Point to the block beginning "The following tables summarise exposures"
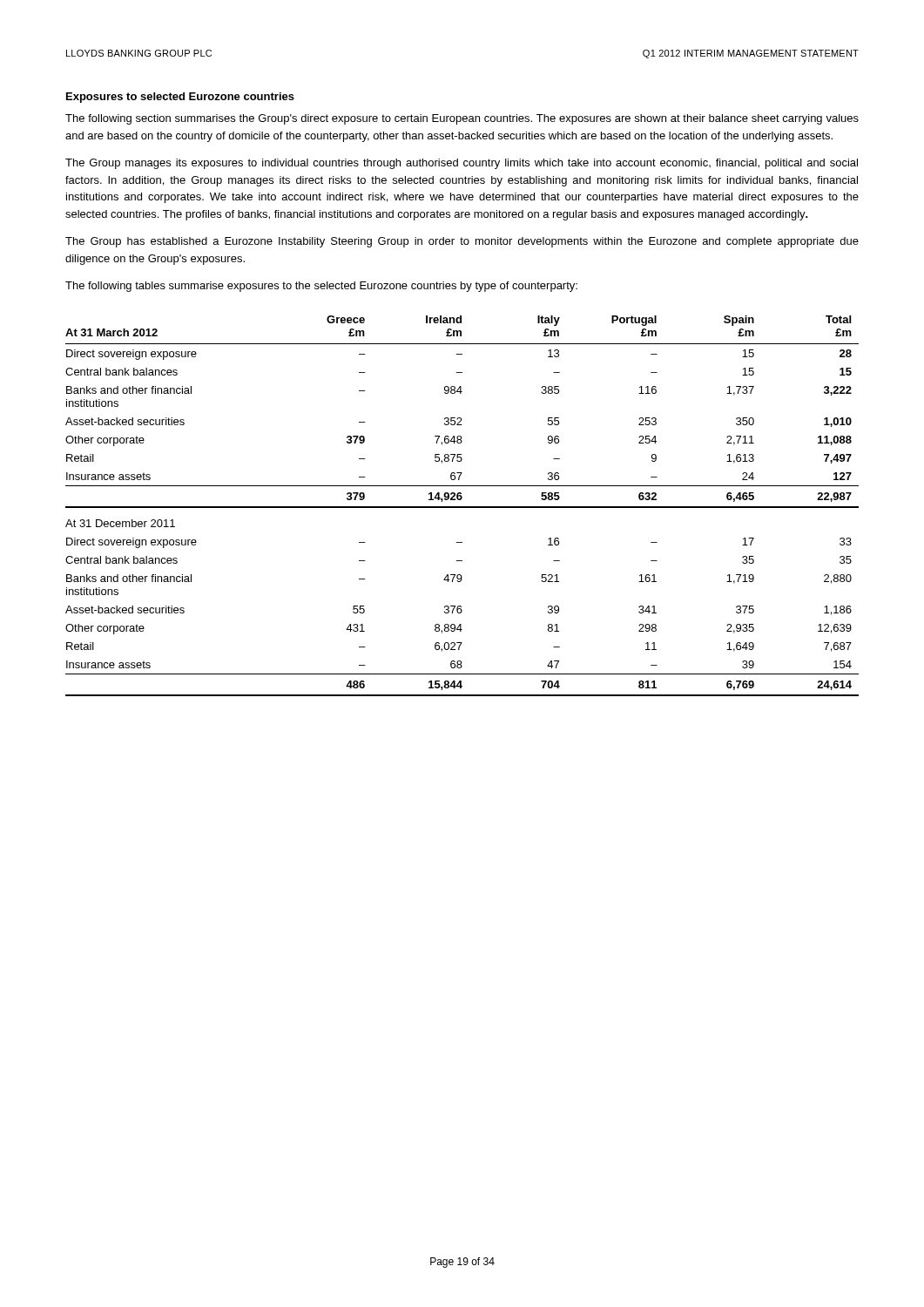The height and width of the screenshot is (1307, 924). click(322, 285)
